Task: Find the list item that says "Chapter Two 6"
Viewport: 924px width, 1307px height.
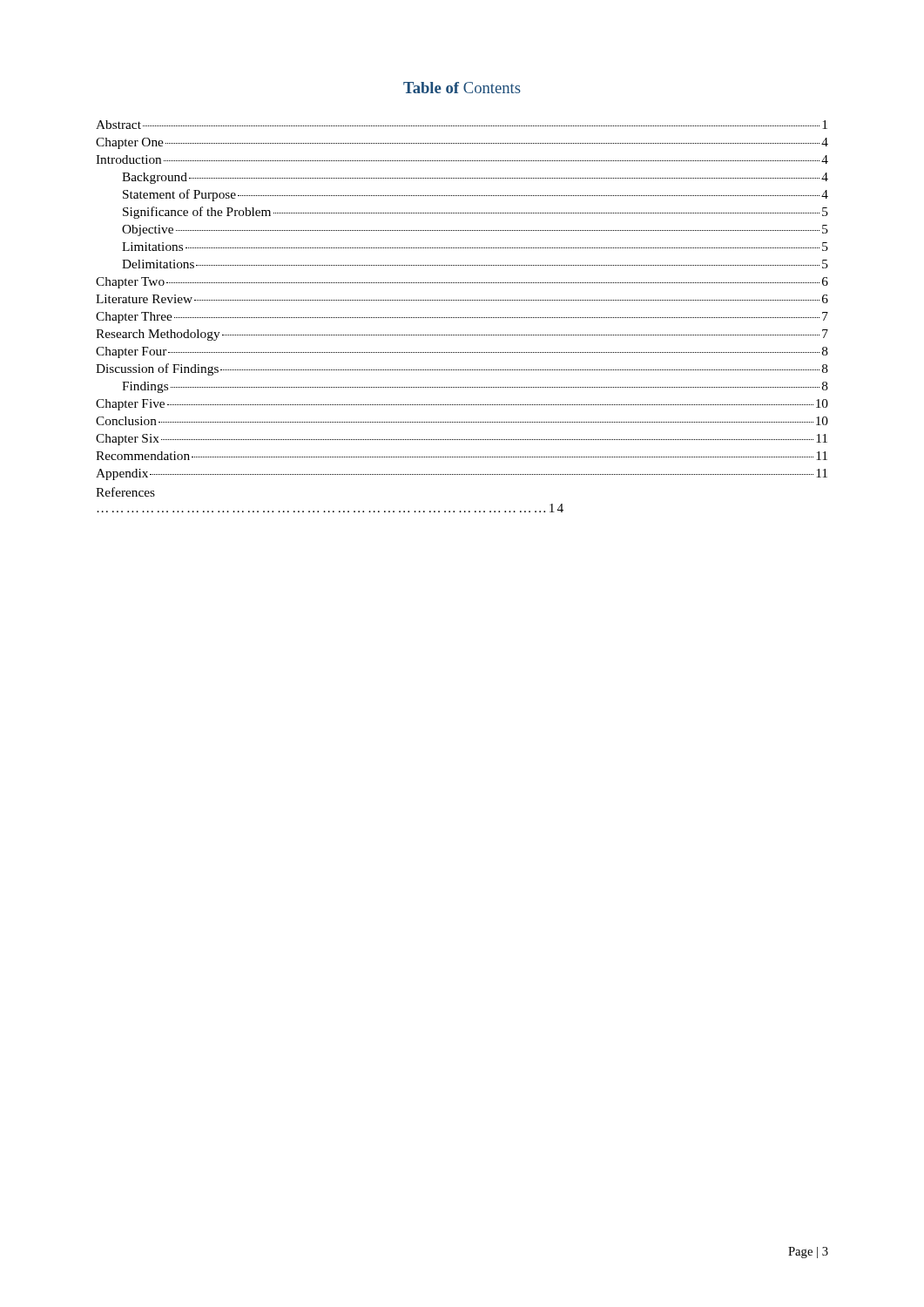Action: [462, 281]
